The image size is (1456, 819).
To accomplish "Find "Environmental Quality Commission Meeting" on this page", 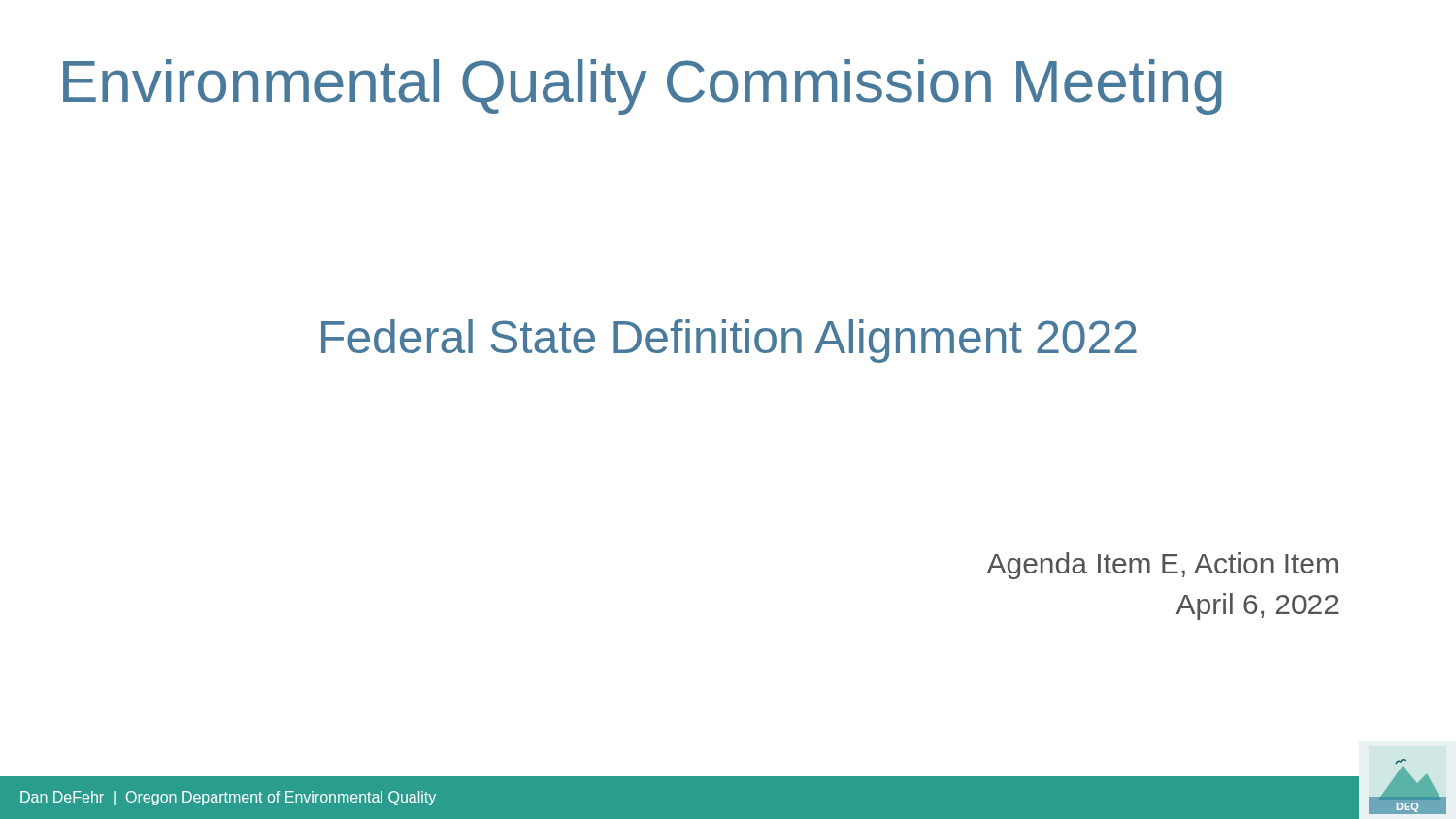I will [728, 81].
